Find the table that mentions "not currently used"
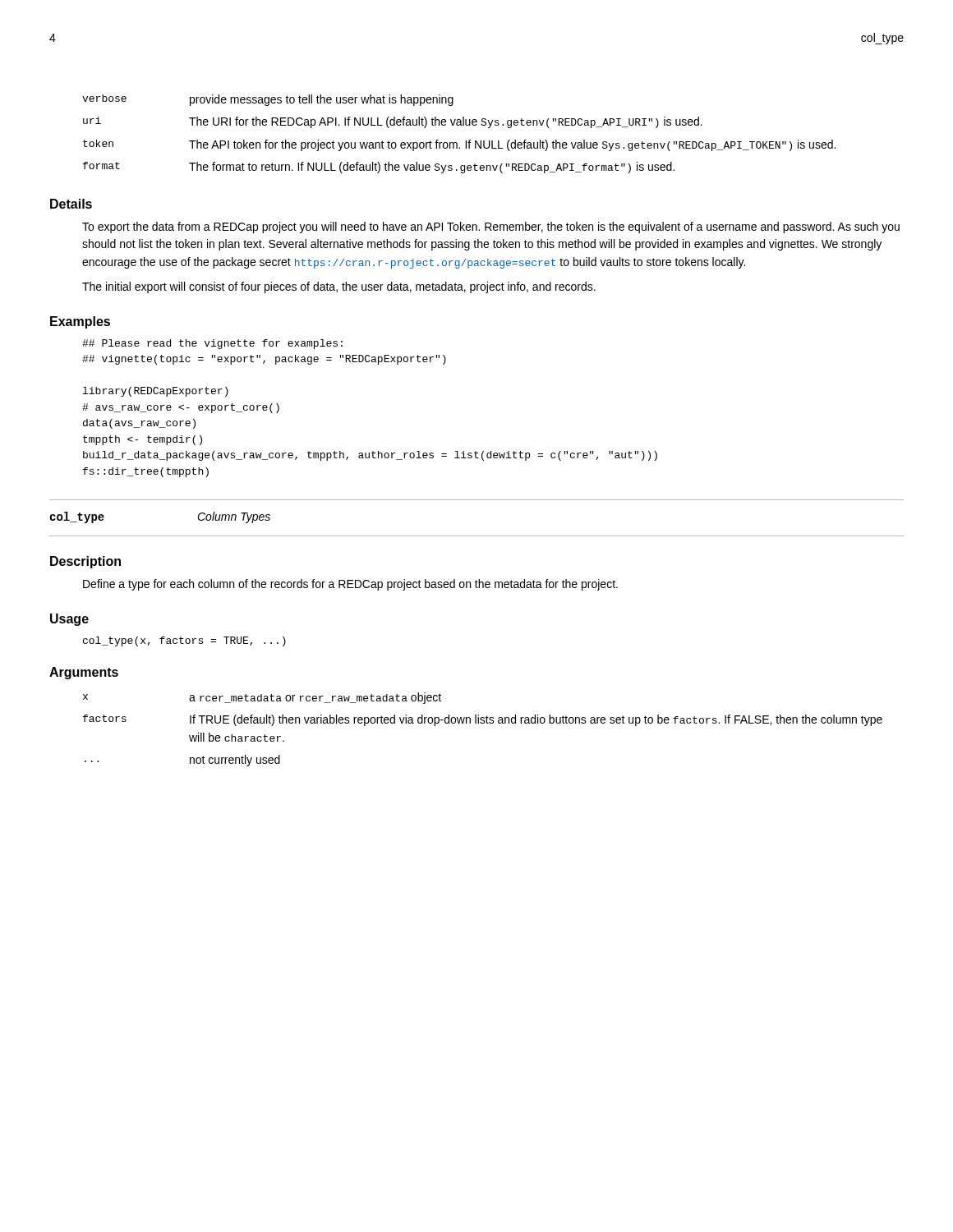The image size is (953, 1232). coord(476,729)
